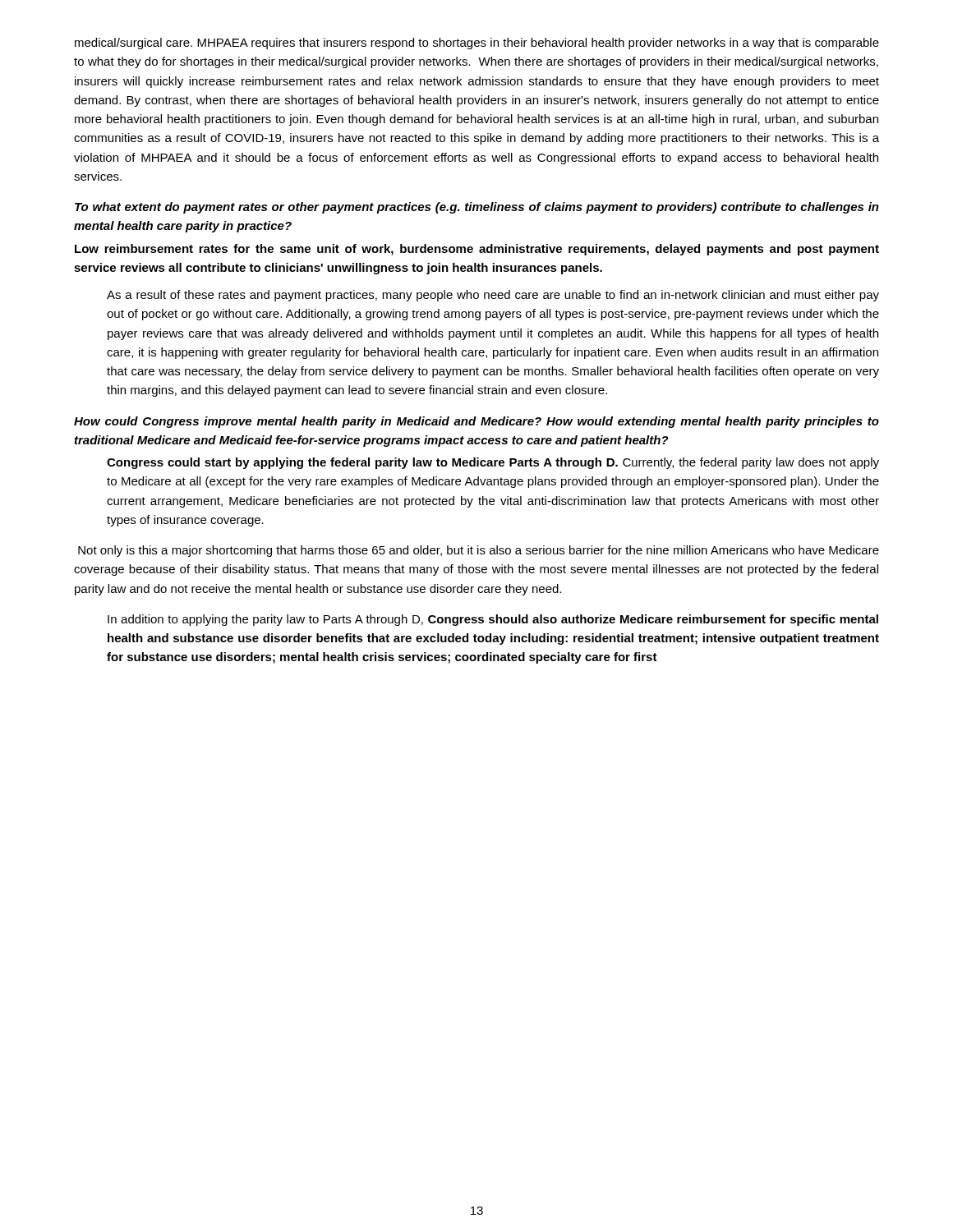Click the passage that begins "As a result of these rates"
Image resolution: width=953 pixels, height=1232 pixels.
click(493, 342)
